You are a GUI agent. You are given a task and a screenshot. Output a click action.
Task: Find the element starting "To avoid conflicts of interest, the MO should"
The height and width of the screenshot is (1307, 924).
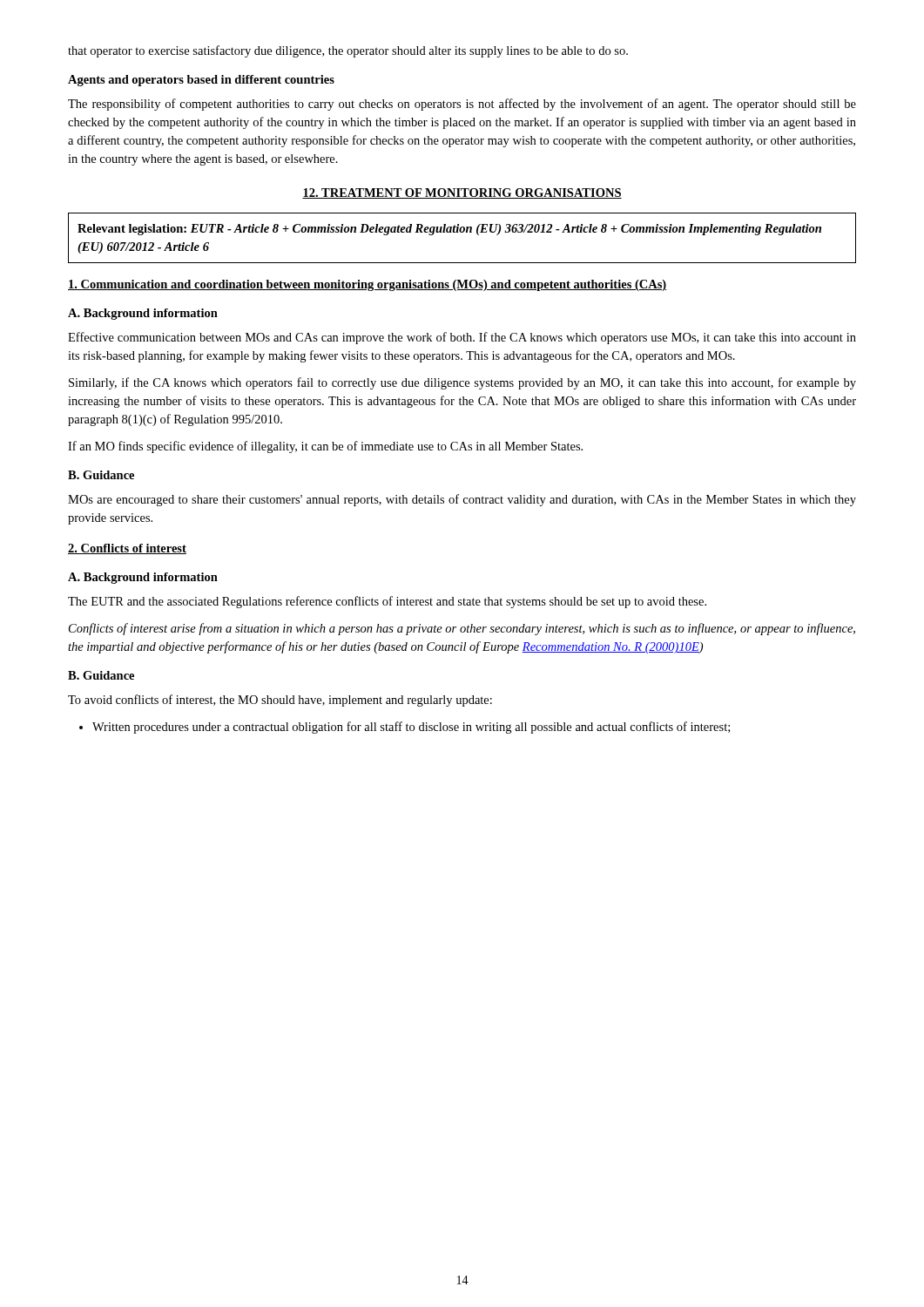click(x=462, y=700)
